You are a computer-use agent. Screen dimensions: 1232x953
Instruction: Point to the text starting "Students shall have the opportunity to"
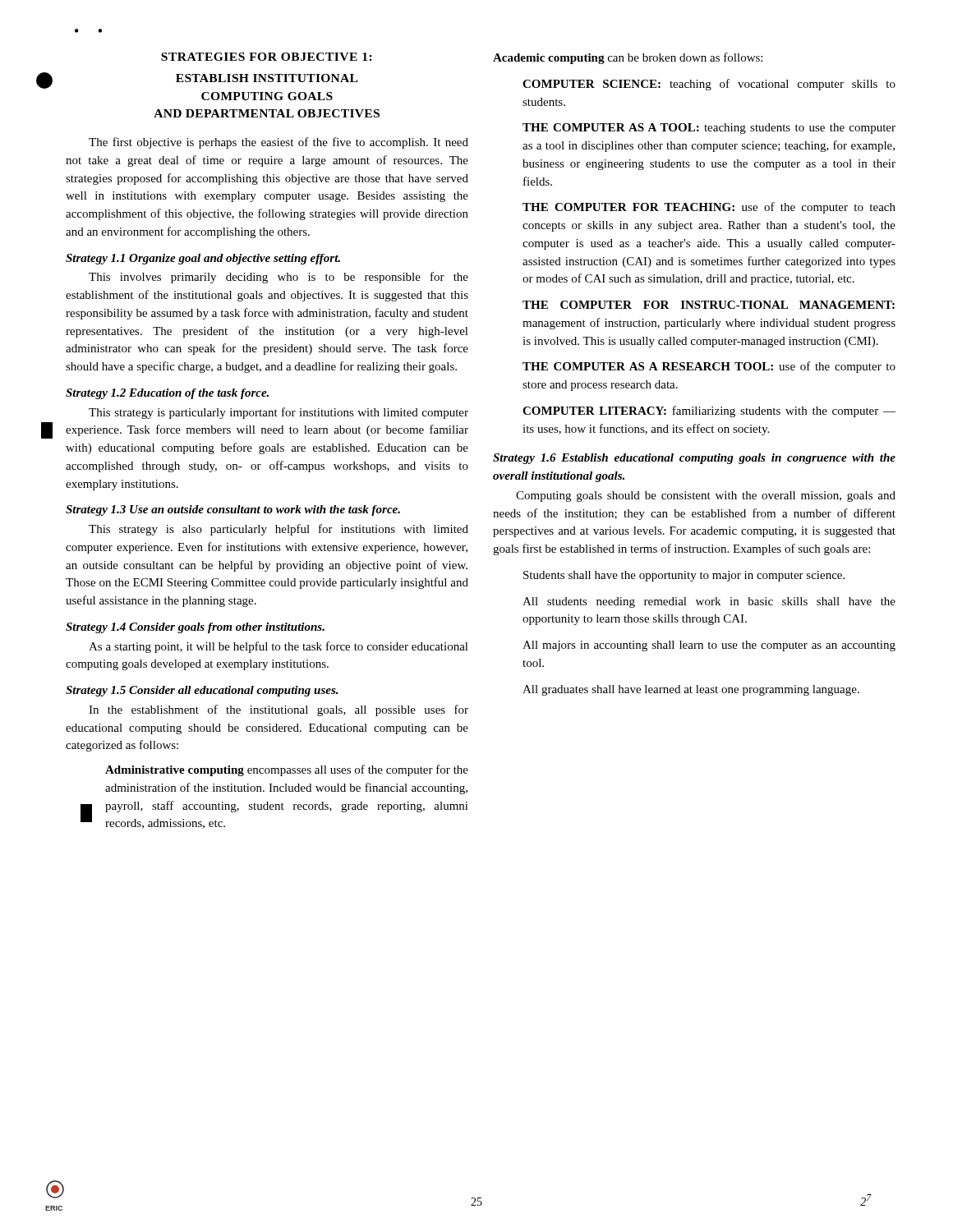pos(709,575)
